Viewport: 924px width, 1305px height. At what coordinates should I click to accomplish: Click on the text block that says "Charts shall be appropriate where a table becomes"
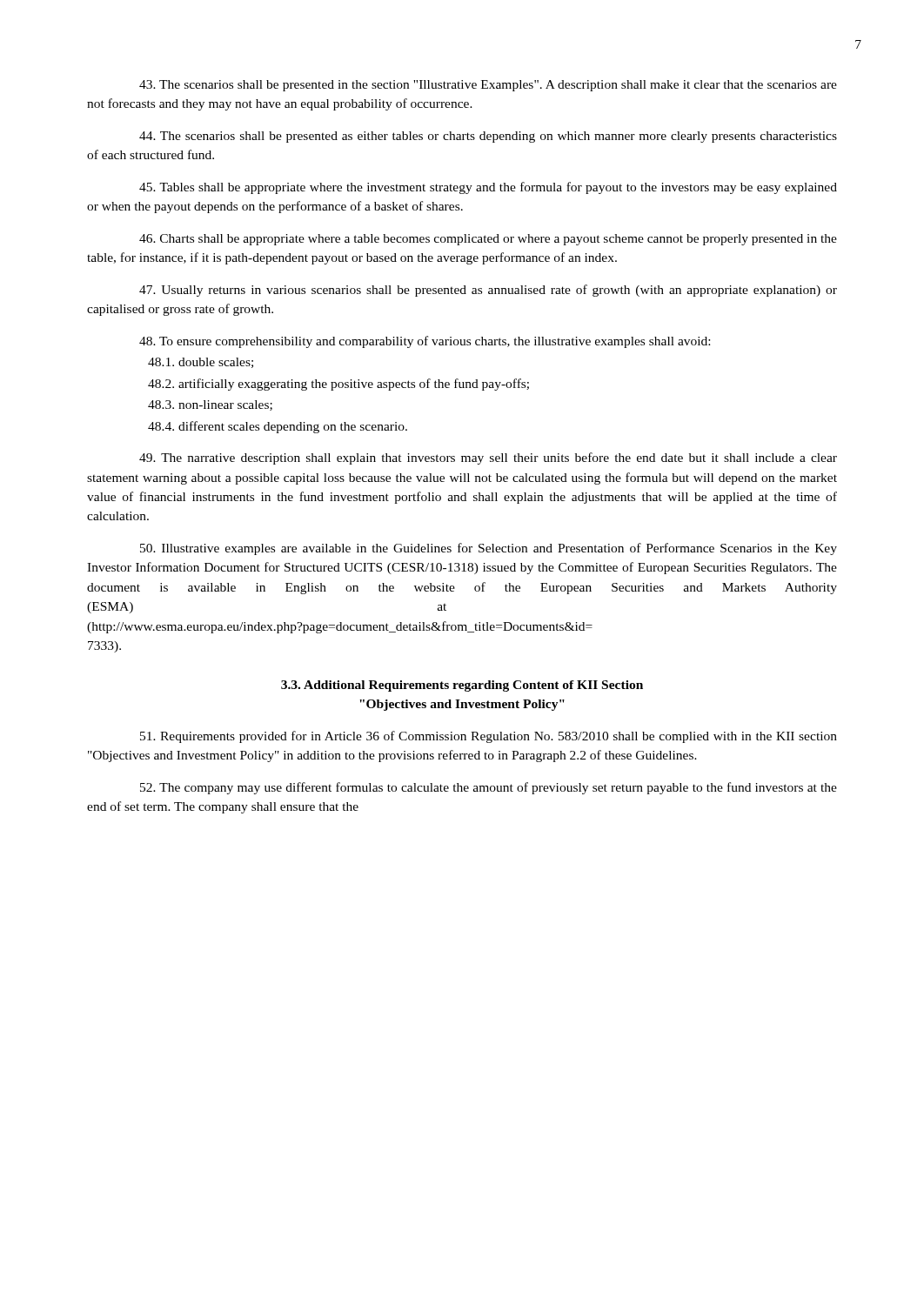coord(462,248)
